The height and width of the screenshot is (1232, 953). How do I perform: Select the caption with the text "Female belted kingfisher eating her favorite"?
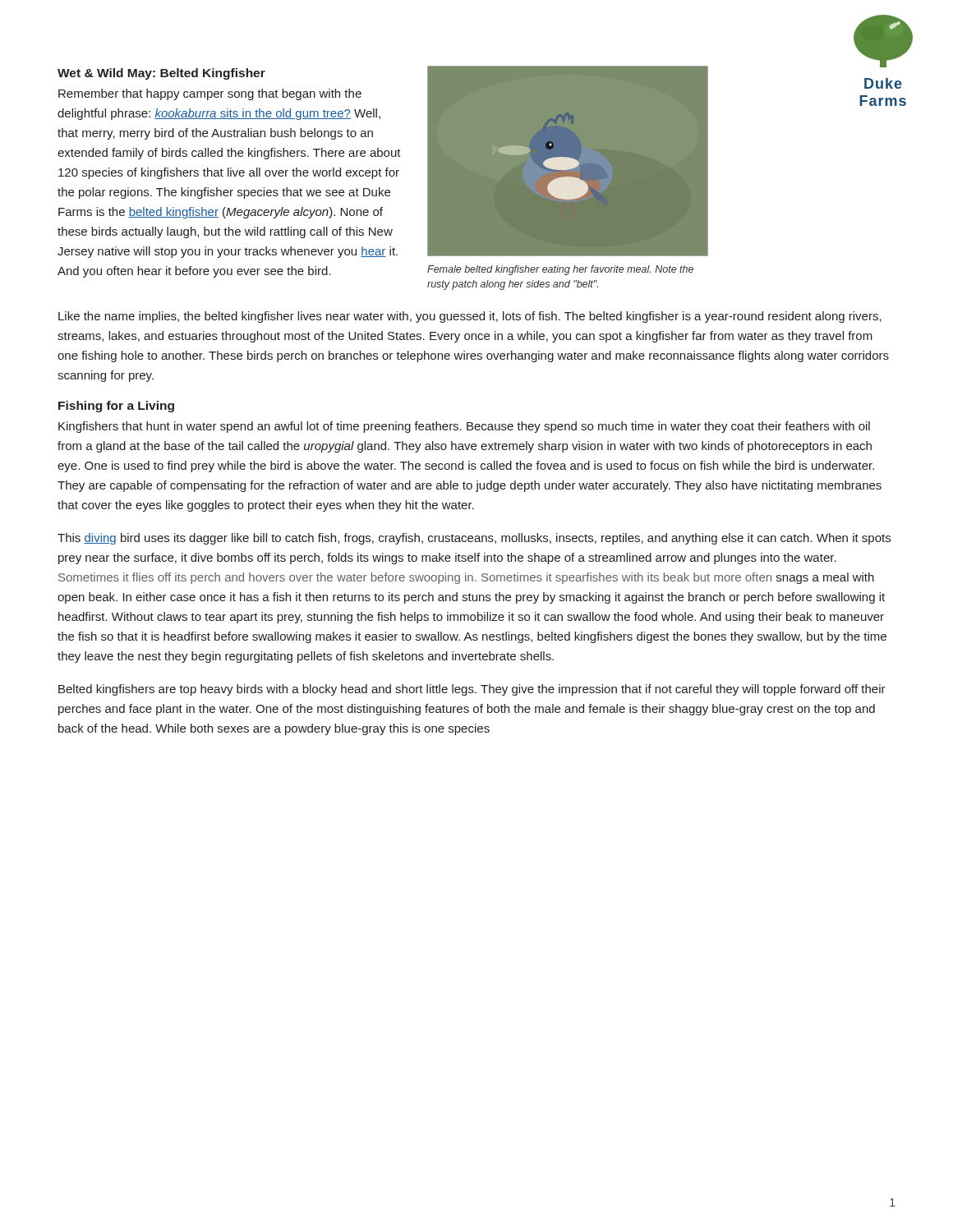(x=561, y=277)
